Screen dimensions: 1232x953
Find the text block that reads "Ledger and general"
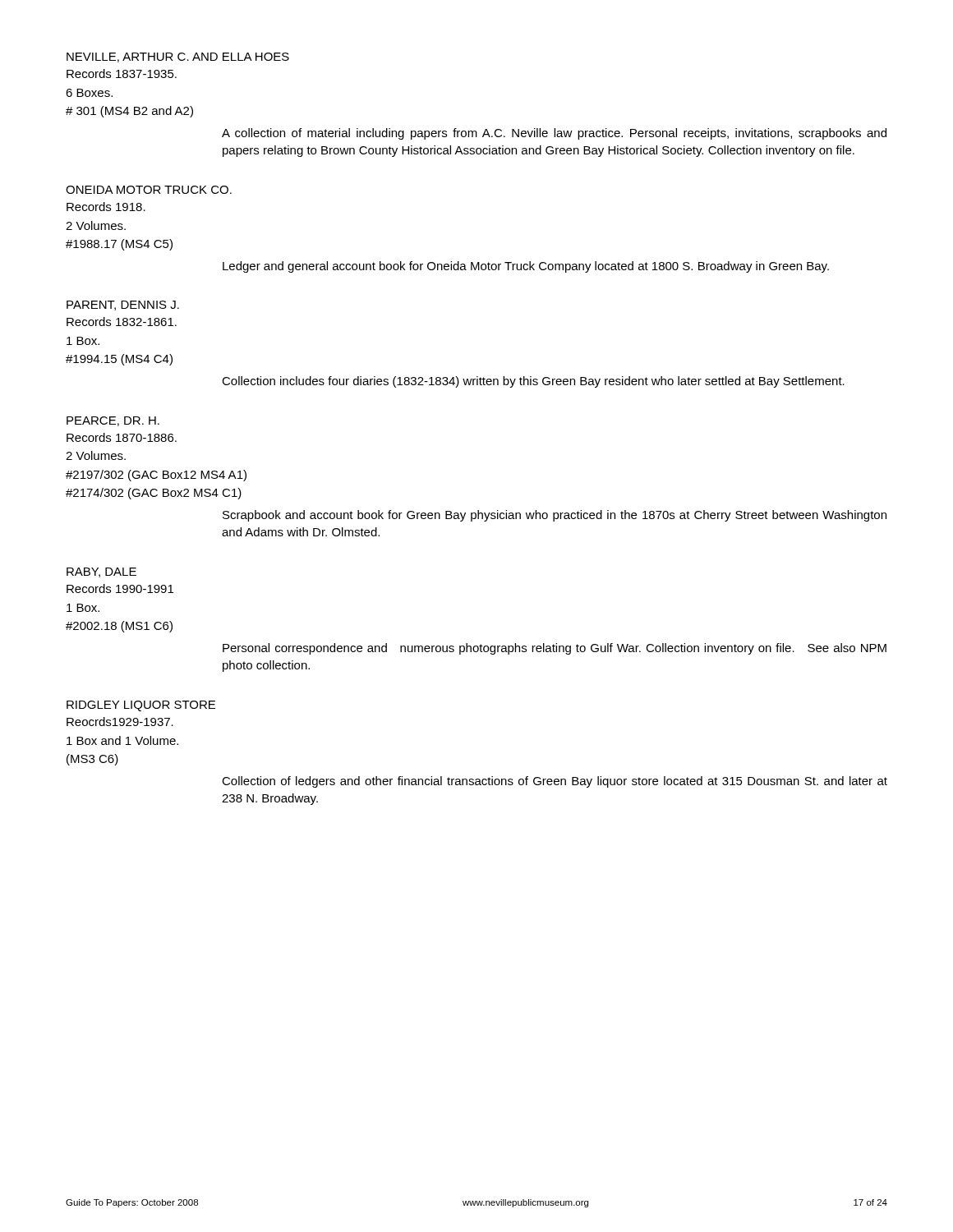(526, 265)
